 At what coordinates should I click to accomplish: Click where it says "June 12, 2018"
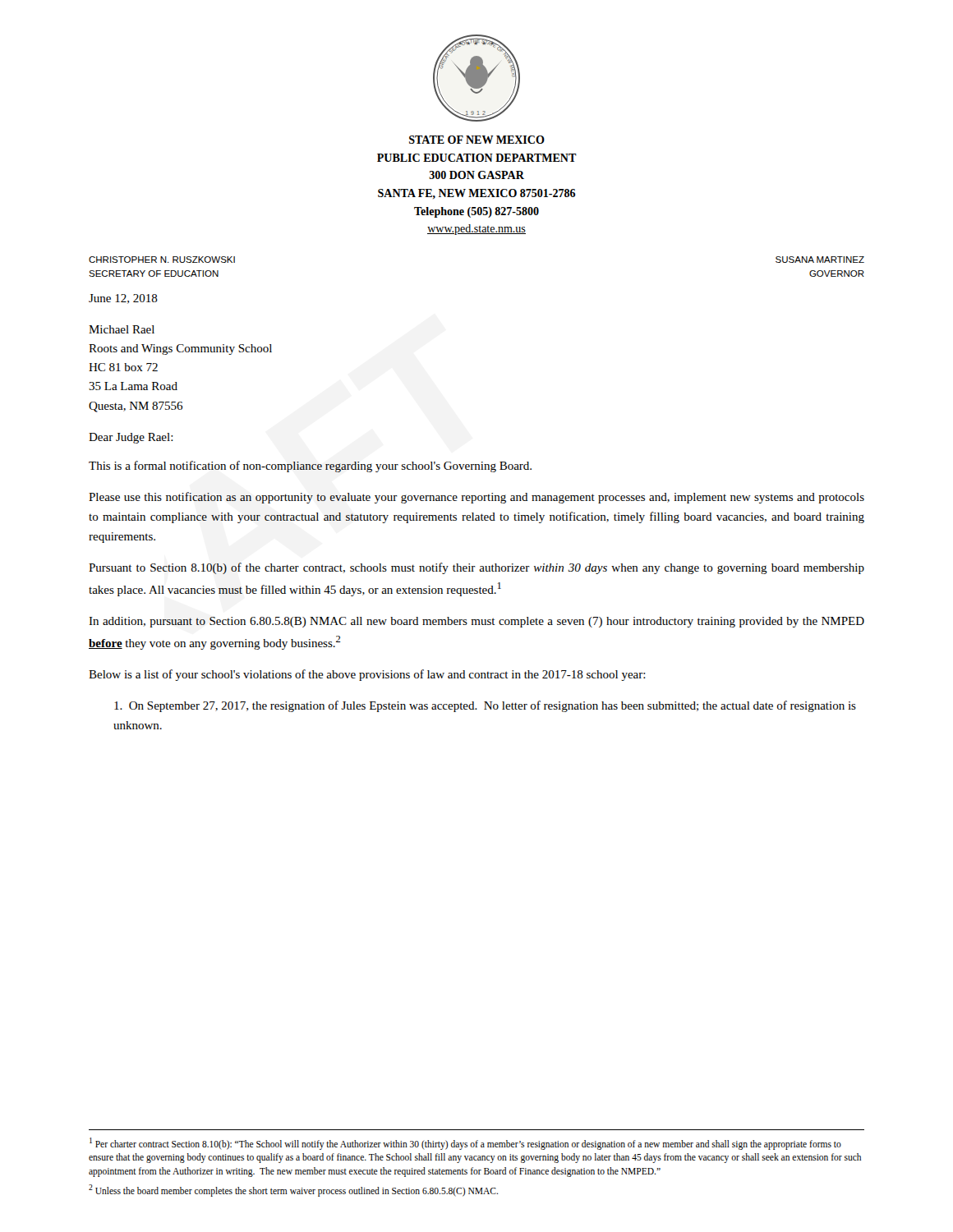click(x=123, y=298)
